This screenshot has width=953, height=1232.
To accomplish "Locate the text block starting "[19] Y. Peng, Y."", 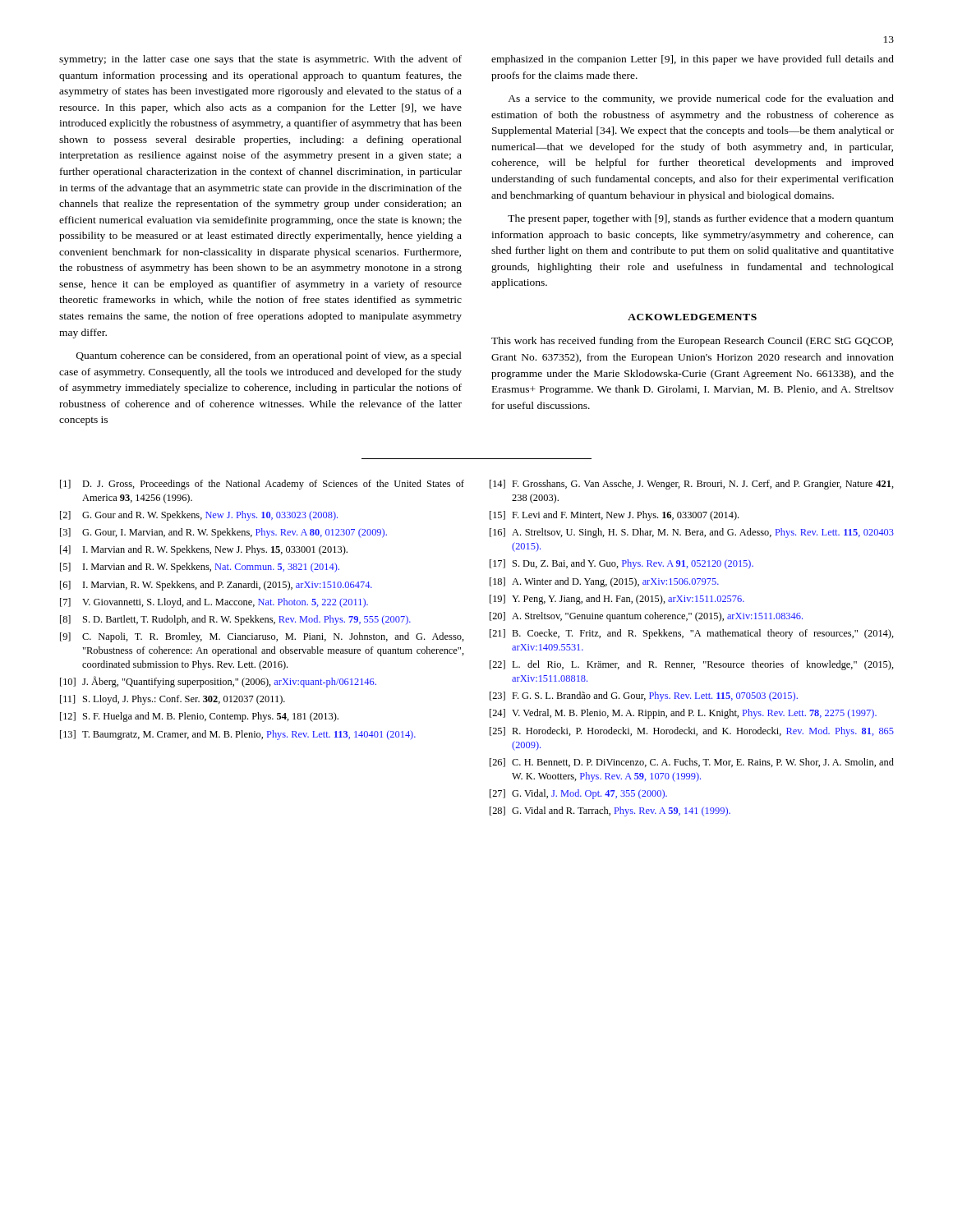I will point(691,599).
